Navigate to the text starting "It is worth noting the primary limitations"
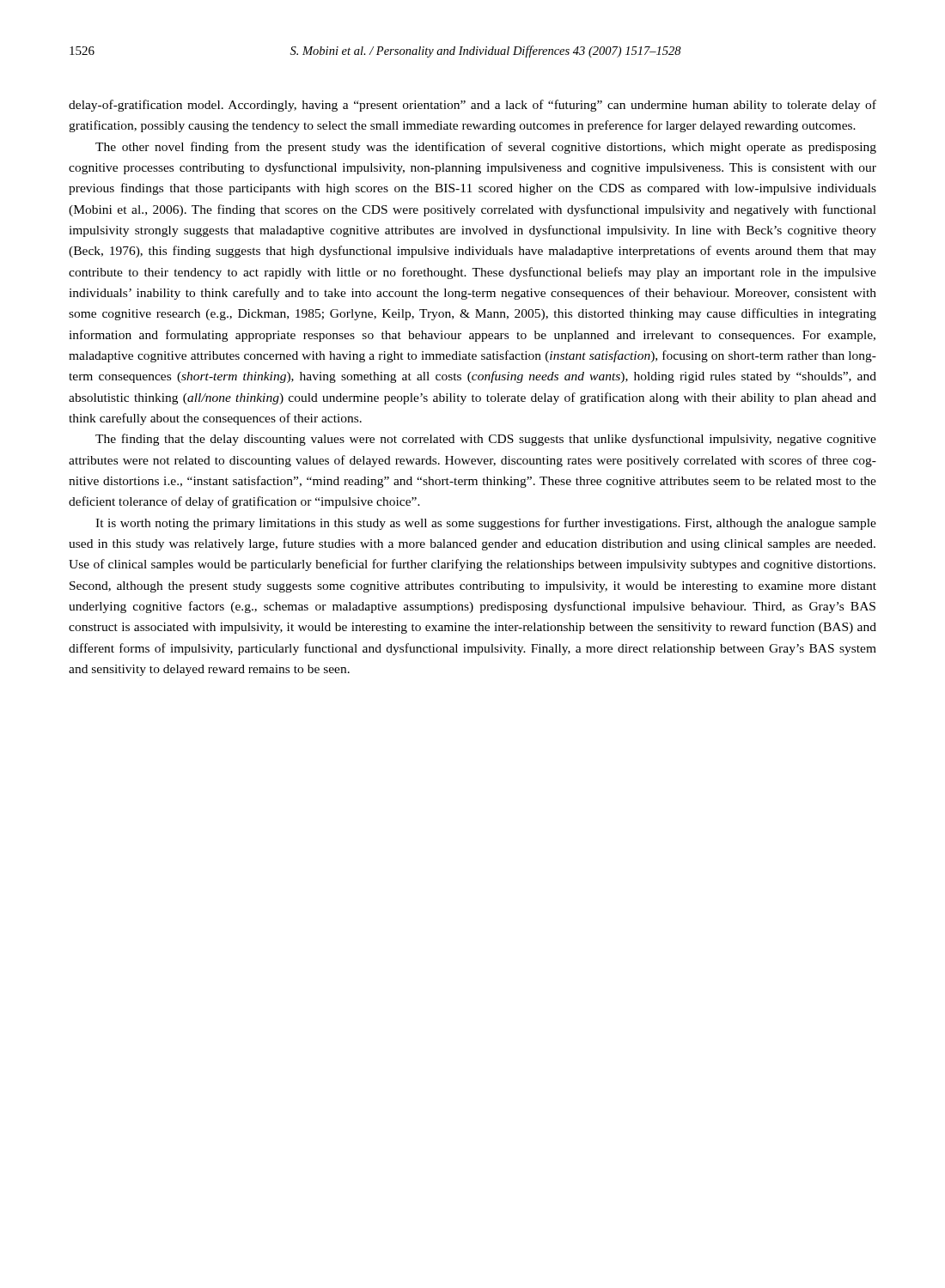The image size is (945, 1288). pos(472,596)
